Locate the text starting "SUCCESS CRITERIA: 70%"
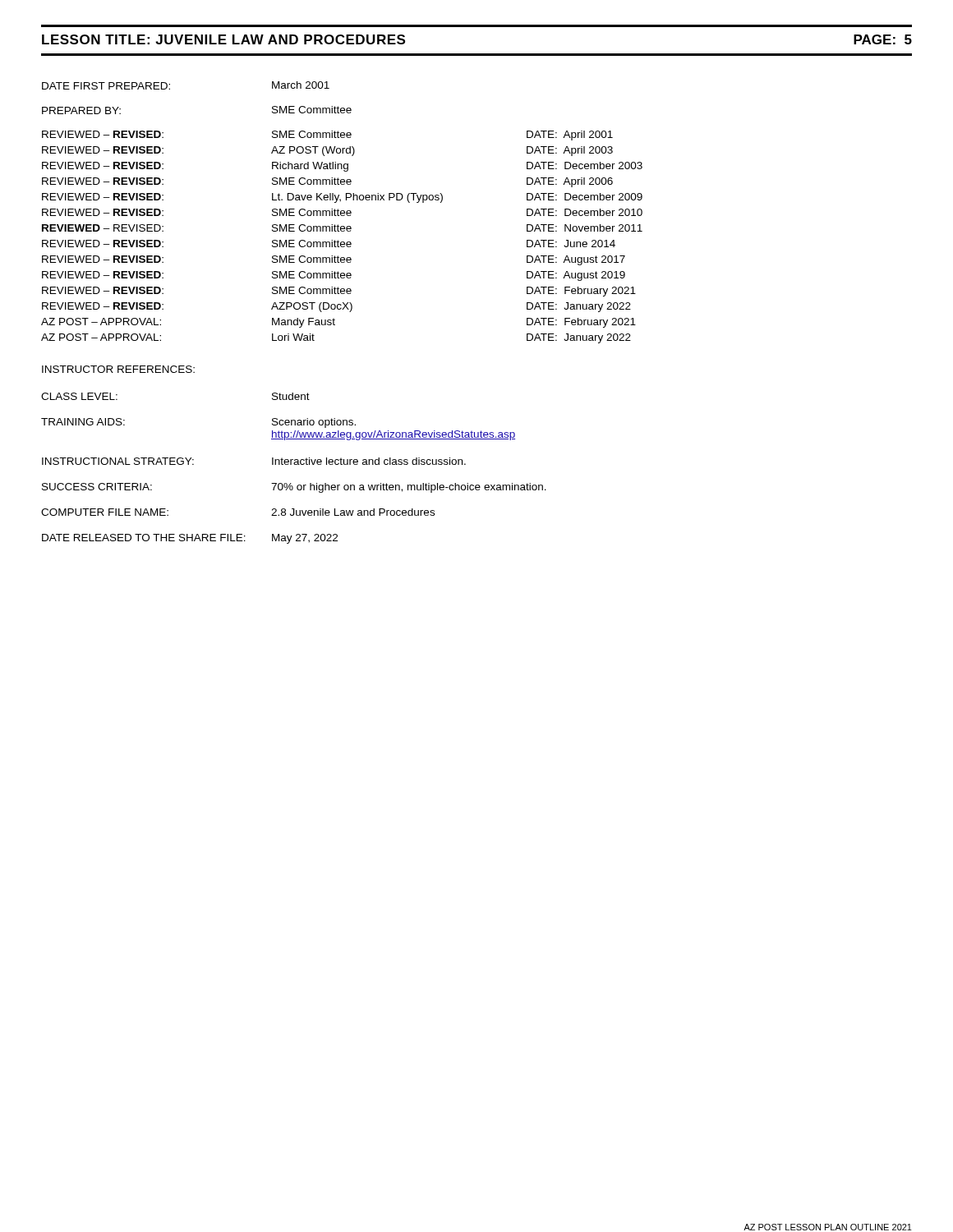Viewport: 953px width, 1232px height. 476,487
